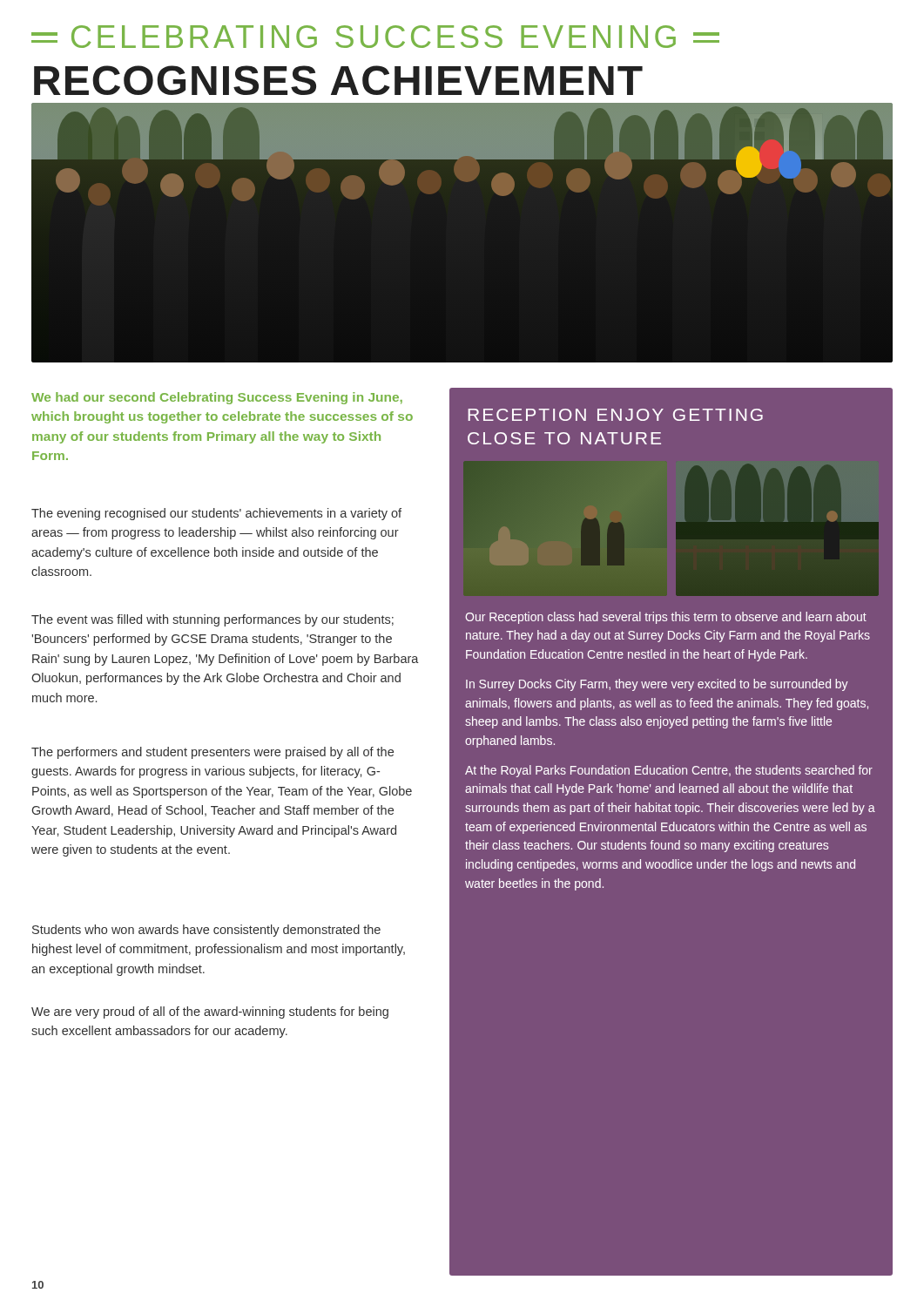The image size is (924, 1307).
Task: Click on the region starting "Our Reception class"
Action: pyautogui.click(x=671, y=636)
